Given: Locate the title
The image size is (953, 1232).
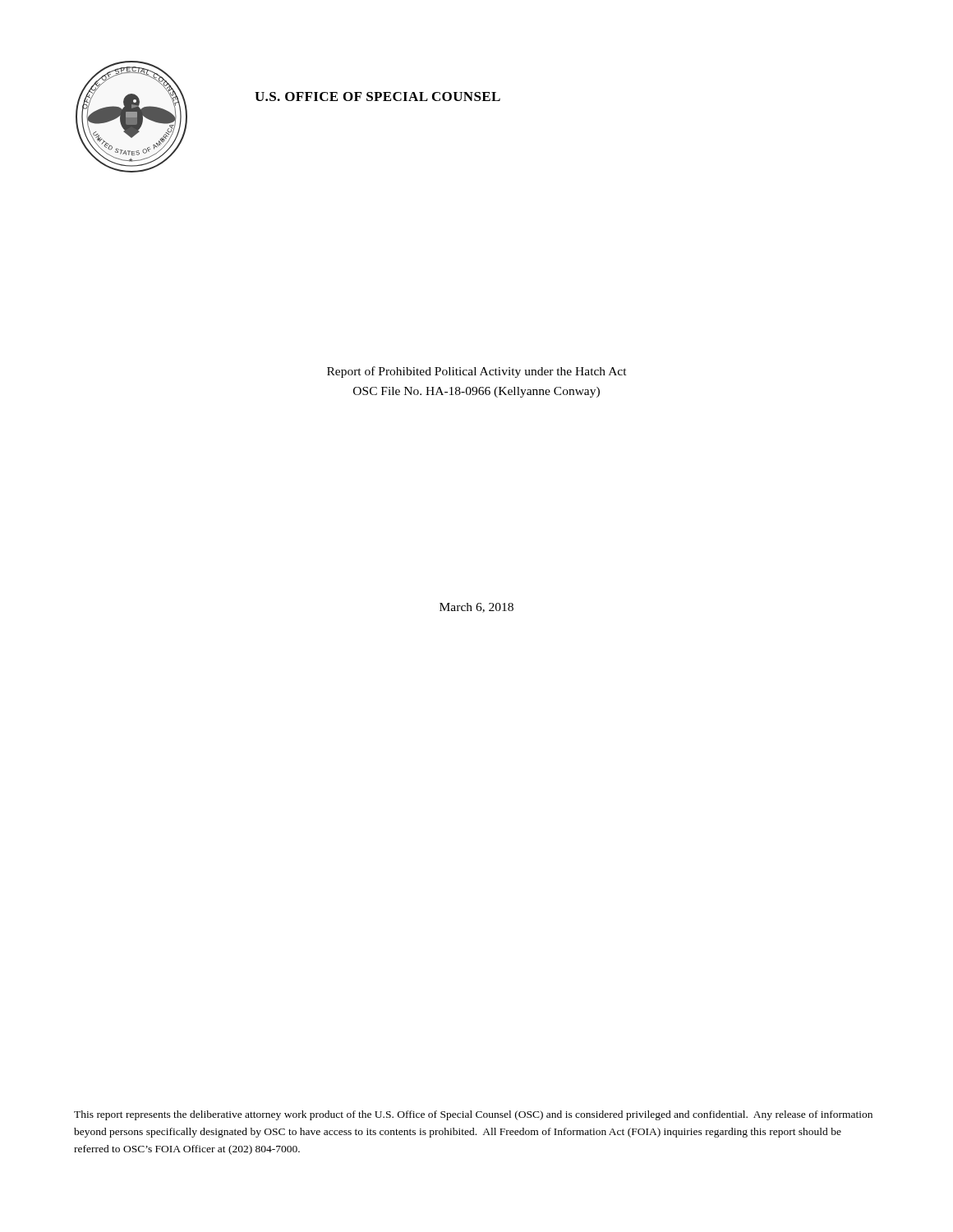Looking at the screenshot, I should click(x=378, y=97).
